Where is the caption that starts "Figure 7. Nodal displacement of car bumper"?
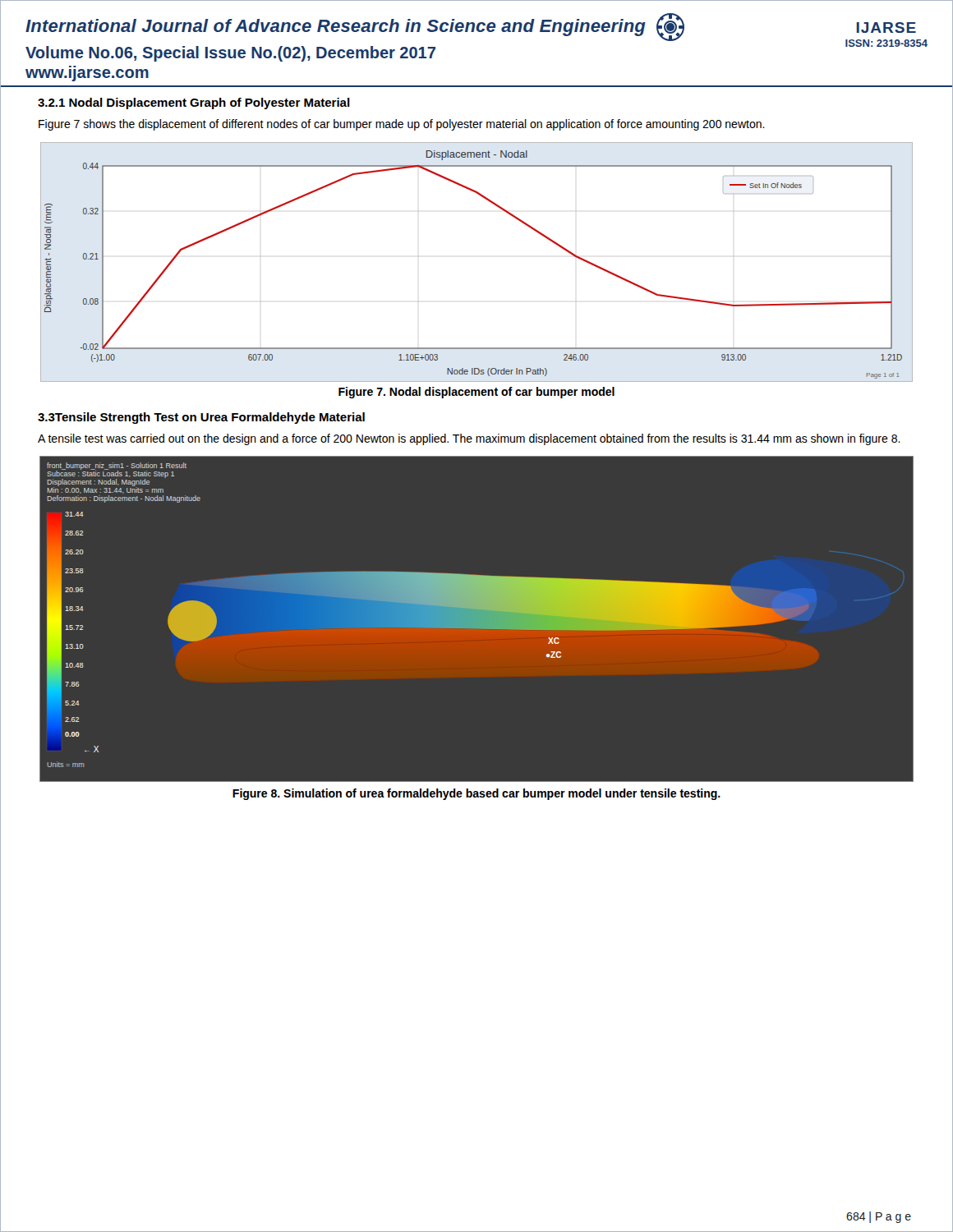 pyautogui.click(x=476, y=392)
